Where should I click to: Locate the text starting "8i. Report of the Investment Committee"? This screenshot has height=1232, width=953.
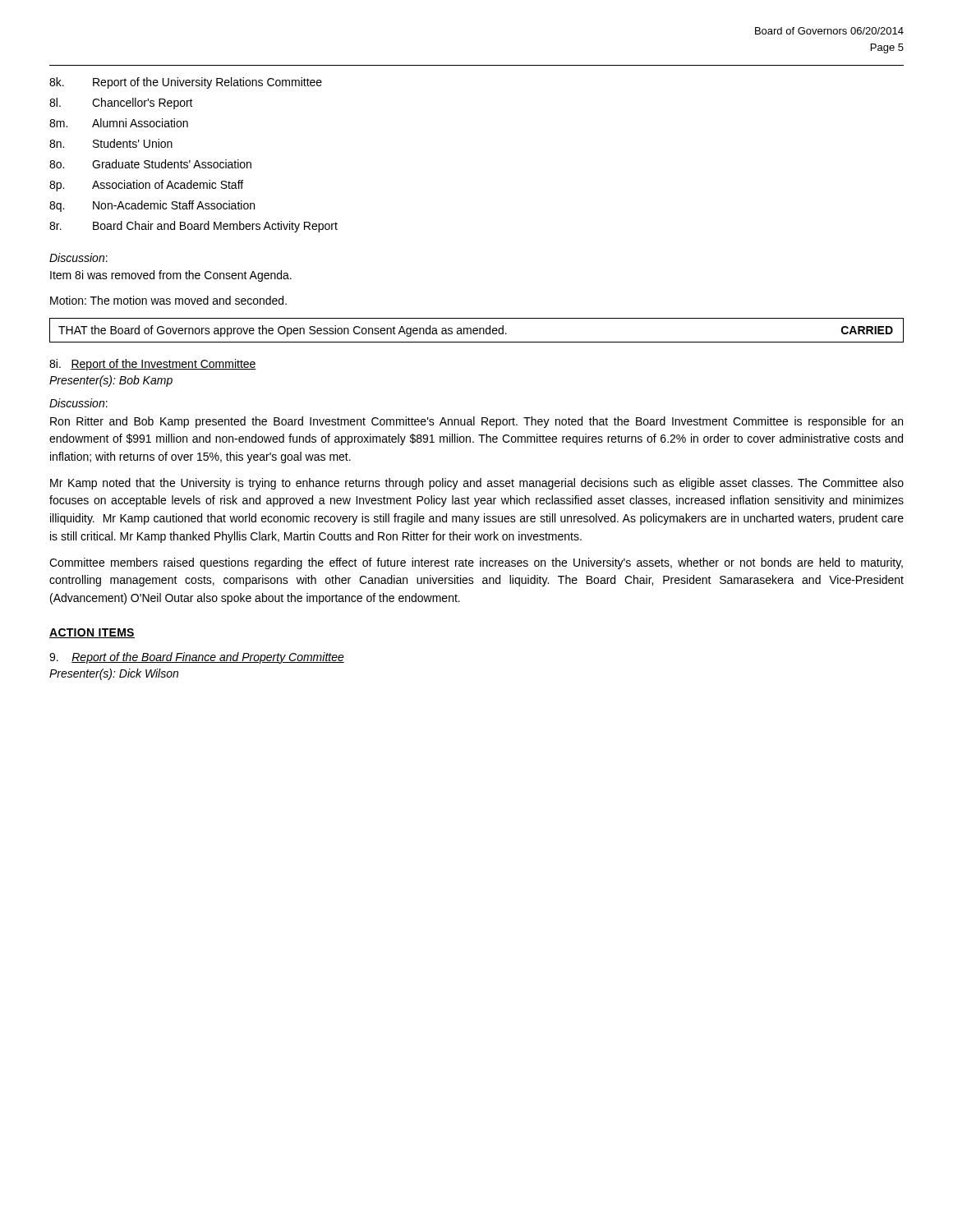tap(153, 364)
